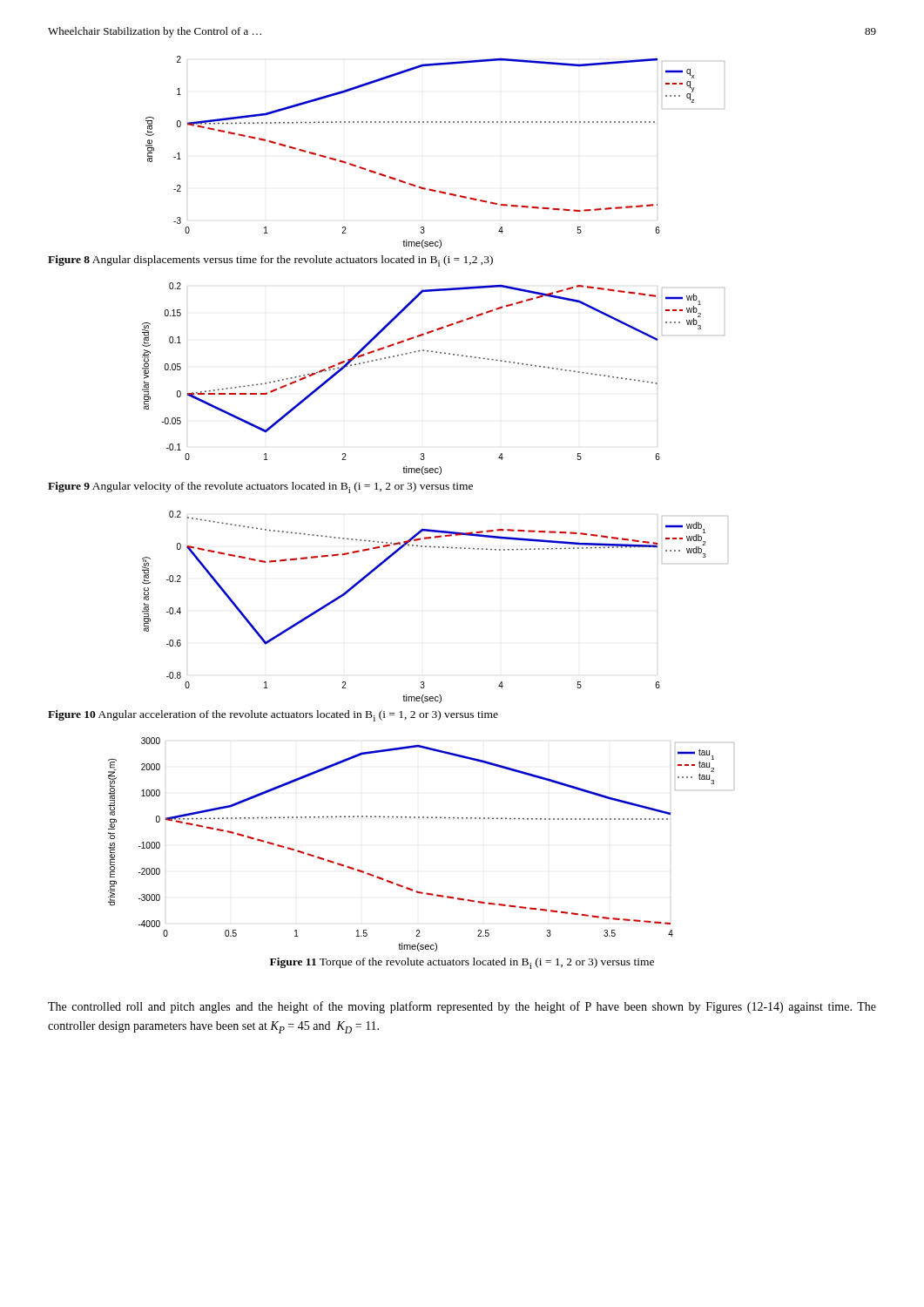Click the caption that begins "Figure 9 Angular velocity of the"
Screen dimensions: 1307x924
pos(261,487)
